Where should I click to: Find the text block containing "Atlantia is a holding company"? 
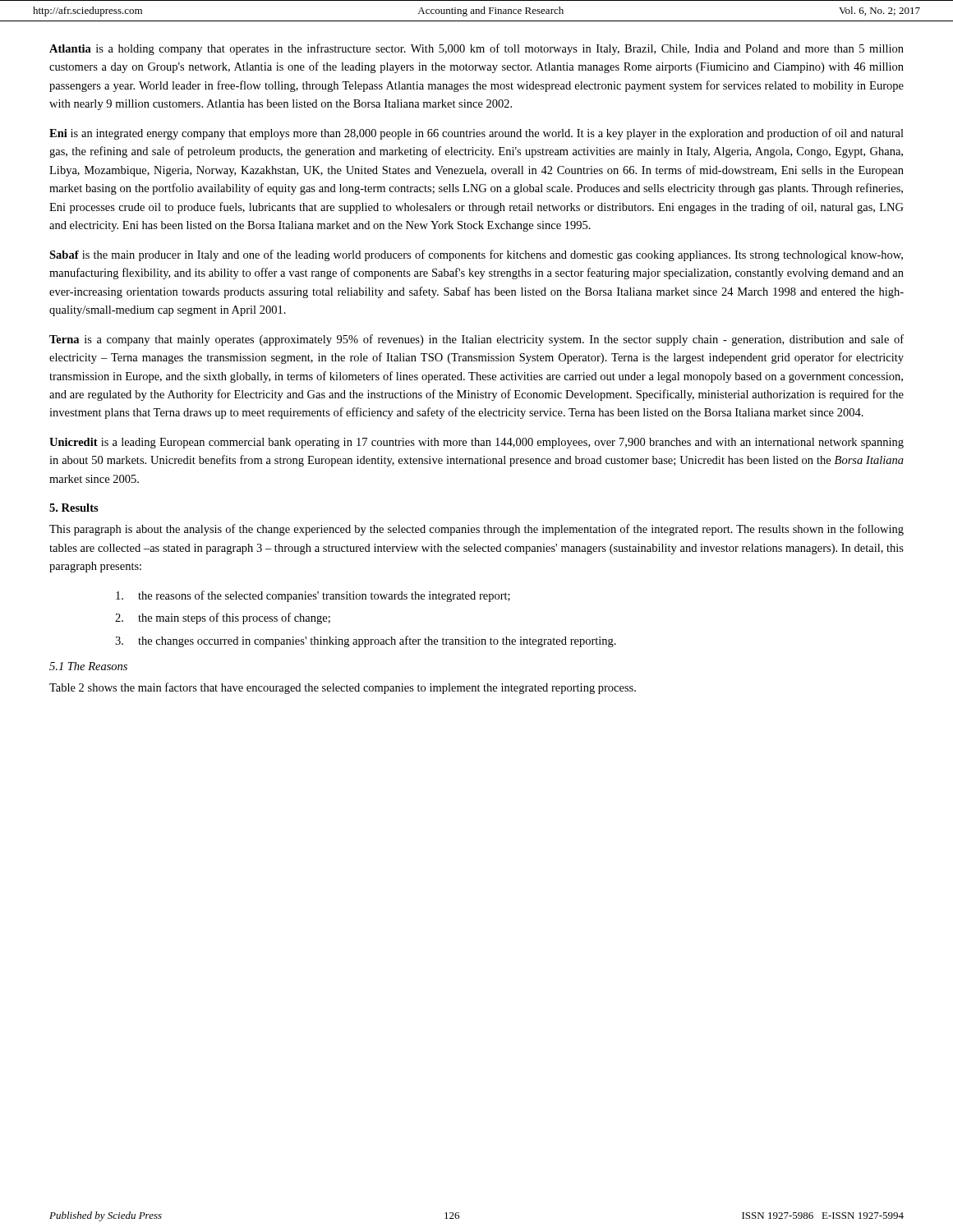click(476, 76)
